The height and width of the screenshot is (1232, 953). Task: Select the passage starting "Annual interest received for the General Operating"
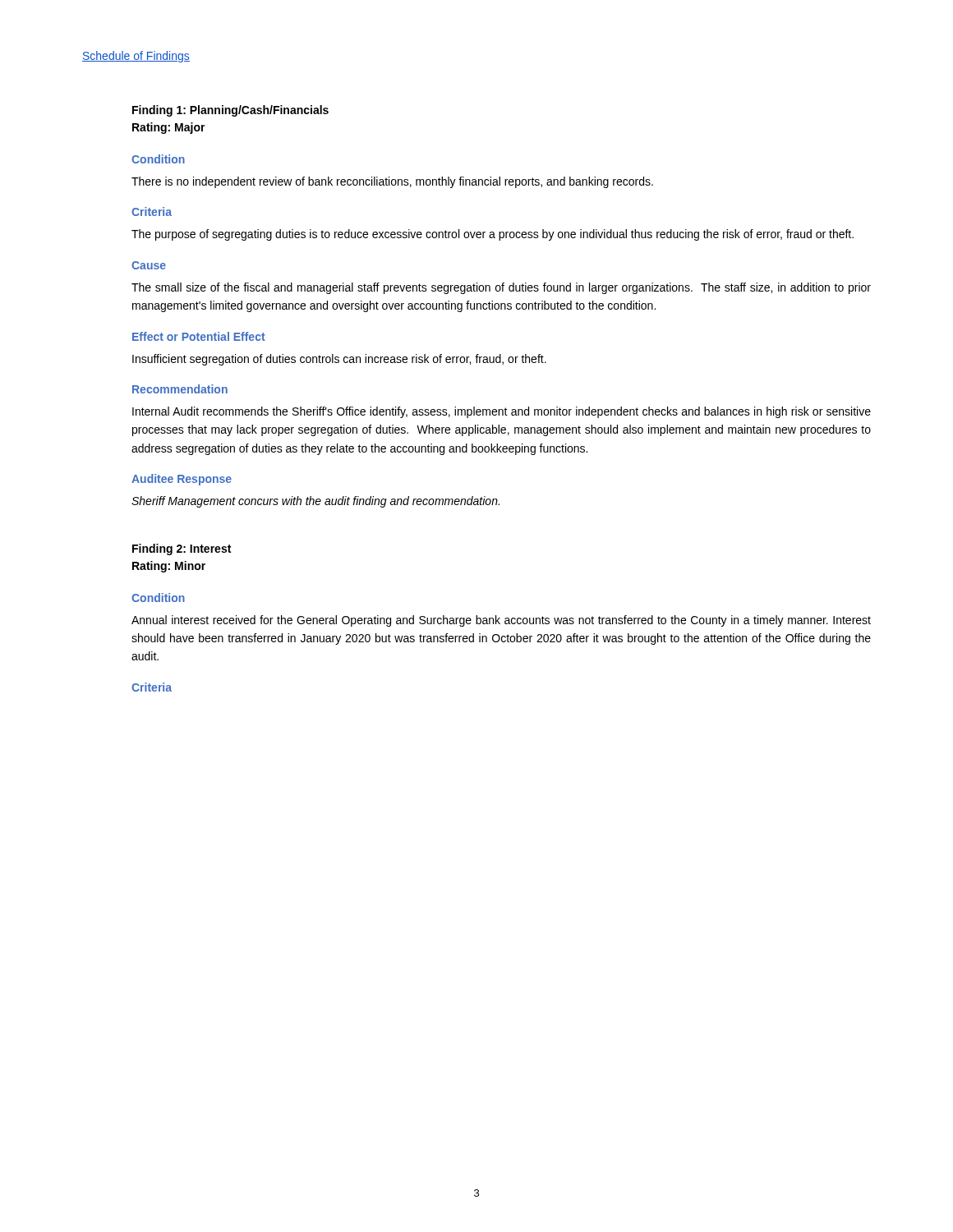(501, 638)
